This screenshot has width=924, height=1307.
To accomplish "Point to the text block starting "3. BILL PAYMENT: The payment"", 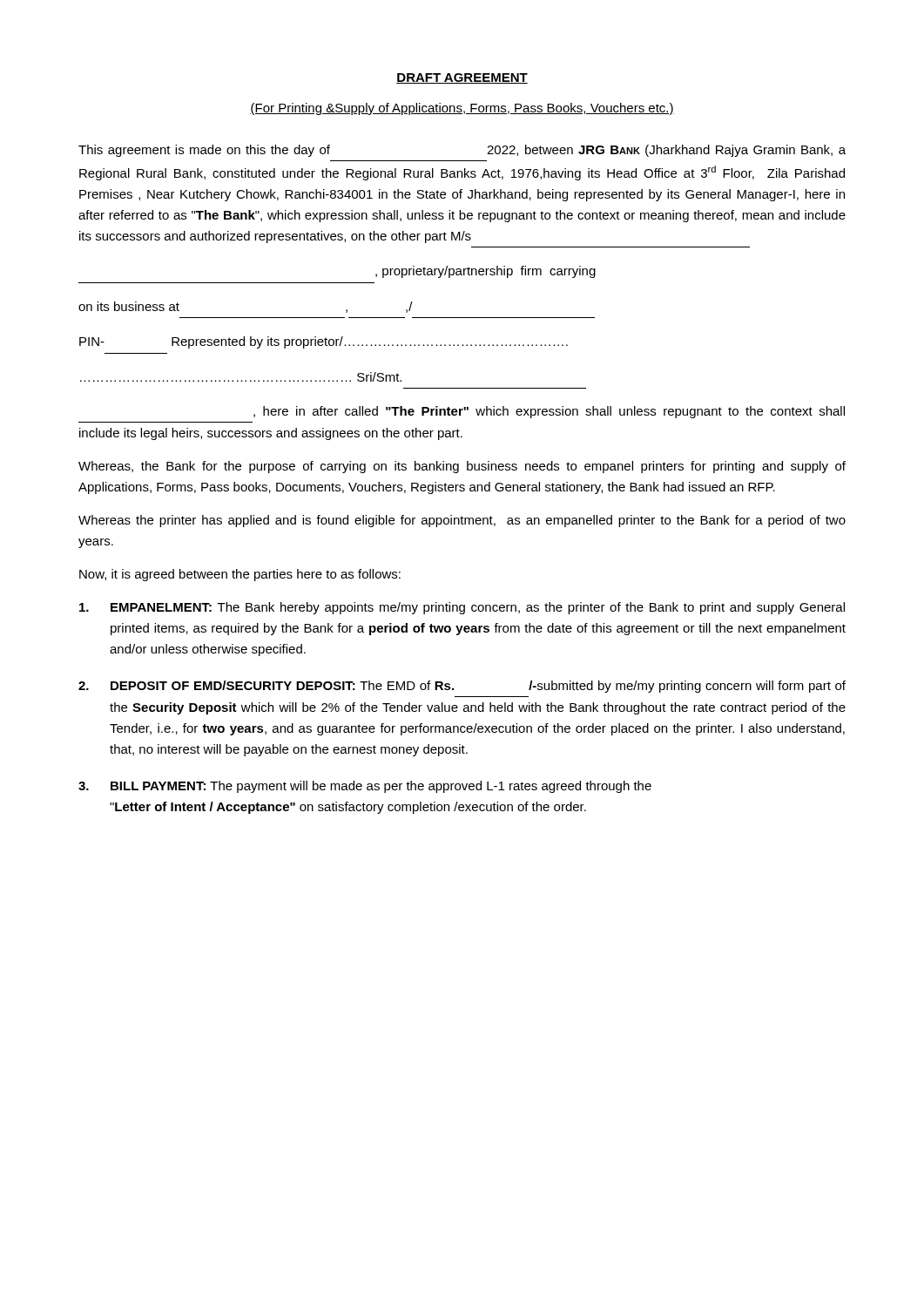I will [x=462, y=796].
